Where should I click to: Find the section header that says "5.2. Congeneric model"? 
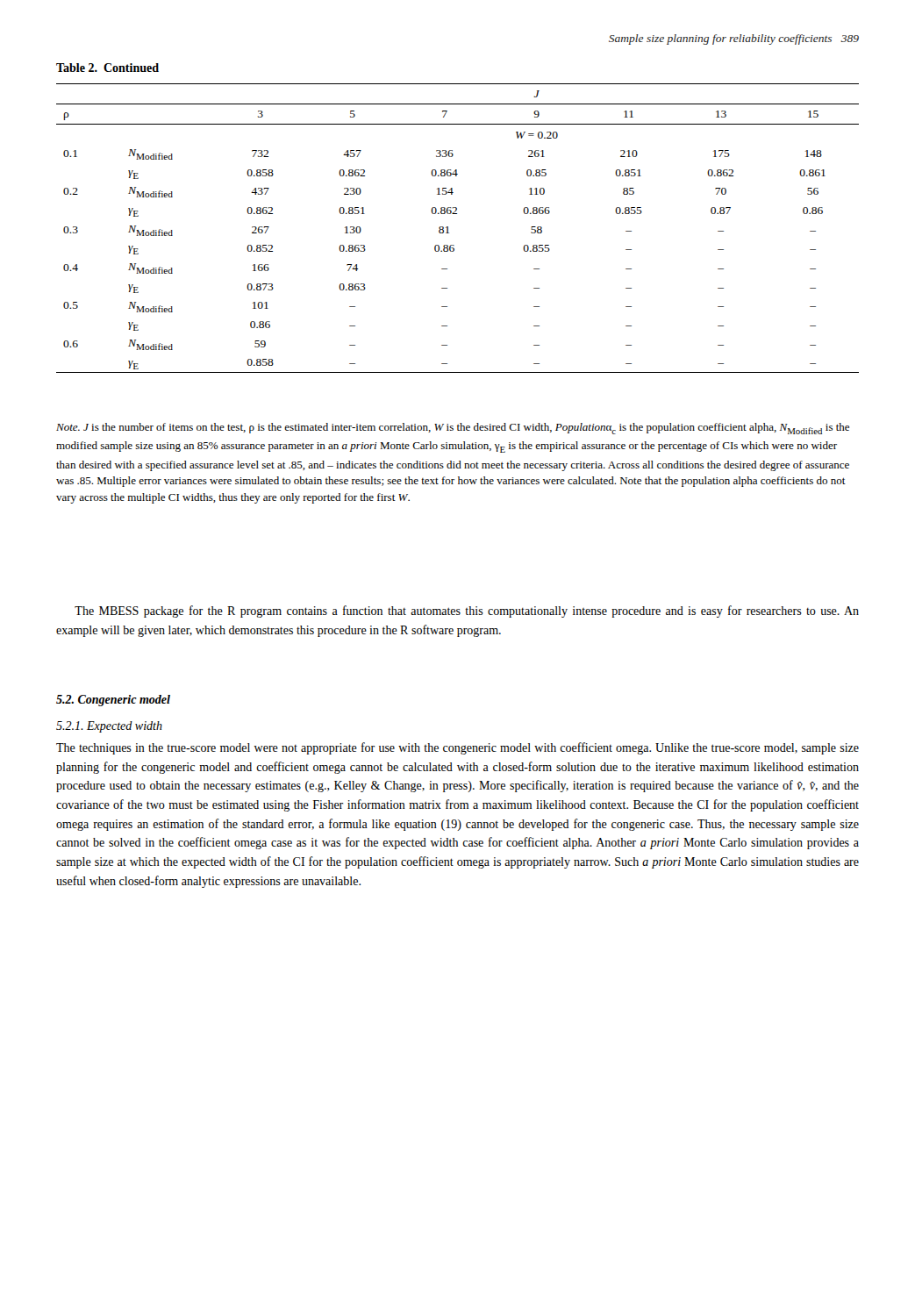pos(113,700)
